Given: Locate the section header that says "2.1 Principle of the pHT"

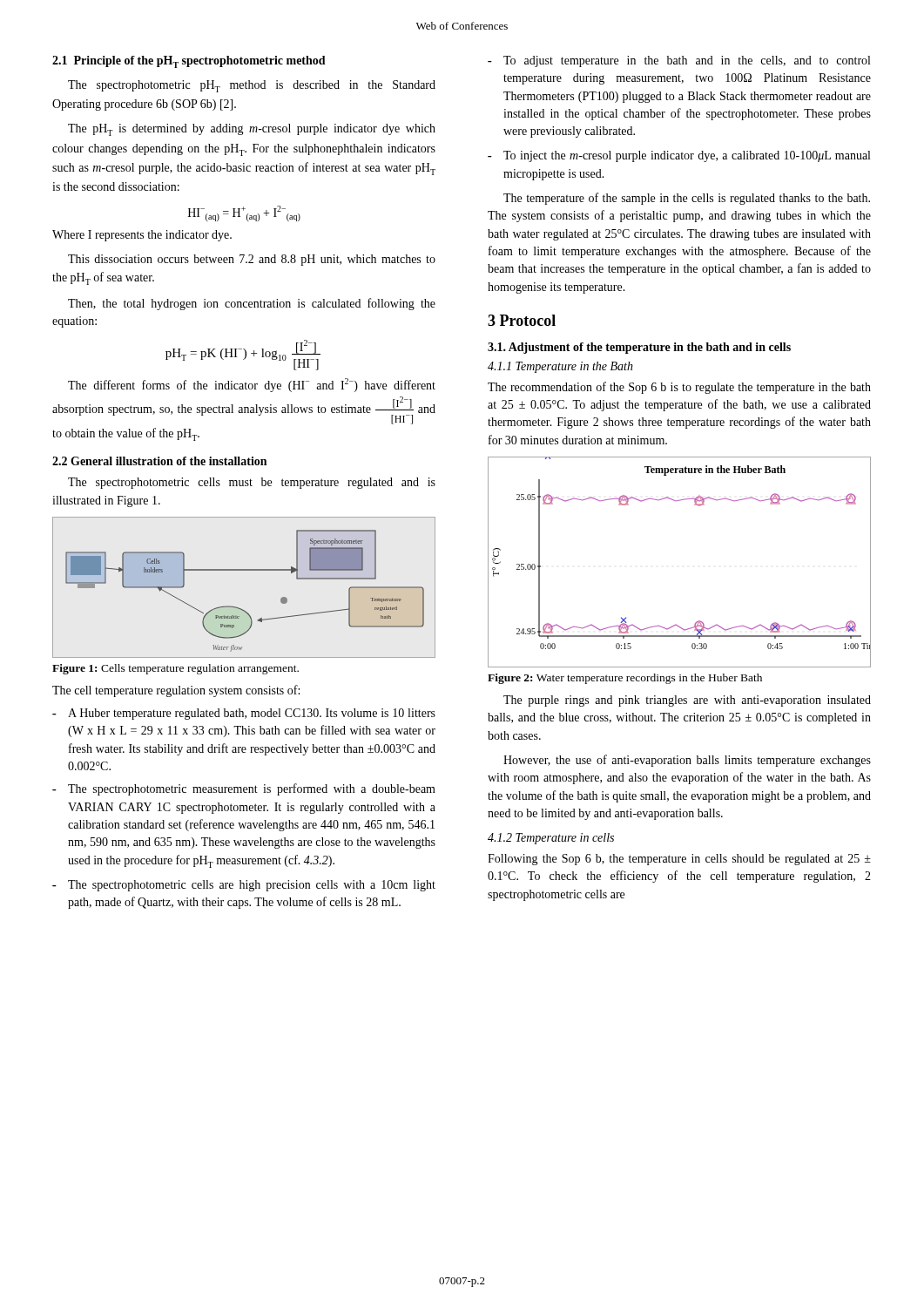Looking at the screenshot, I should [189, 62].
